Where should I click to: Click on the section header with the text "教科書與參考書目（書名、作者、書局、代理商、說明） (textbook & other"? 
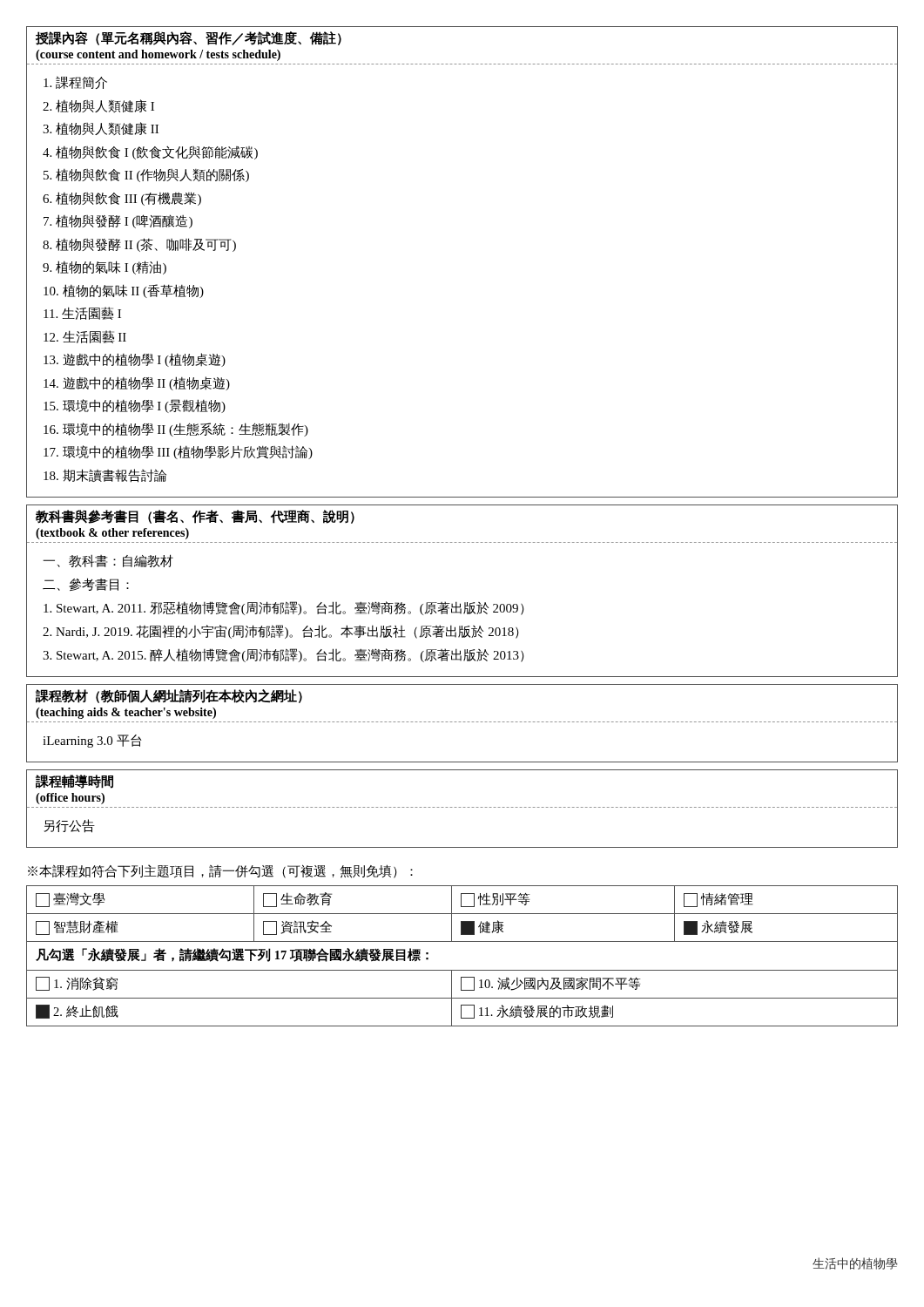(462, 591)
